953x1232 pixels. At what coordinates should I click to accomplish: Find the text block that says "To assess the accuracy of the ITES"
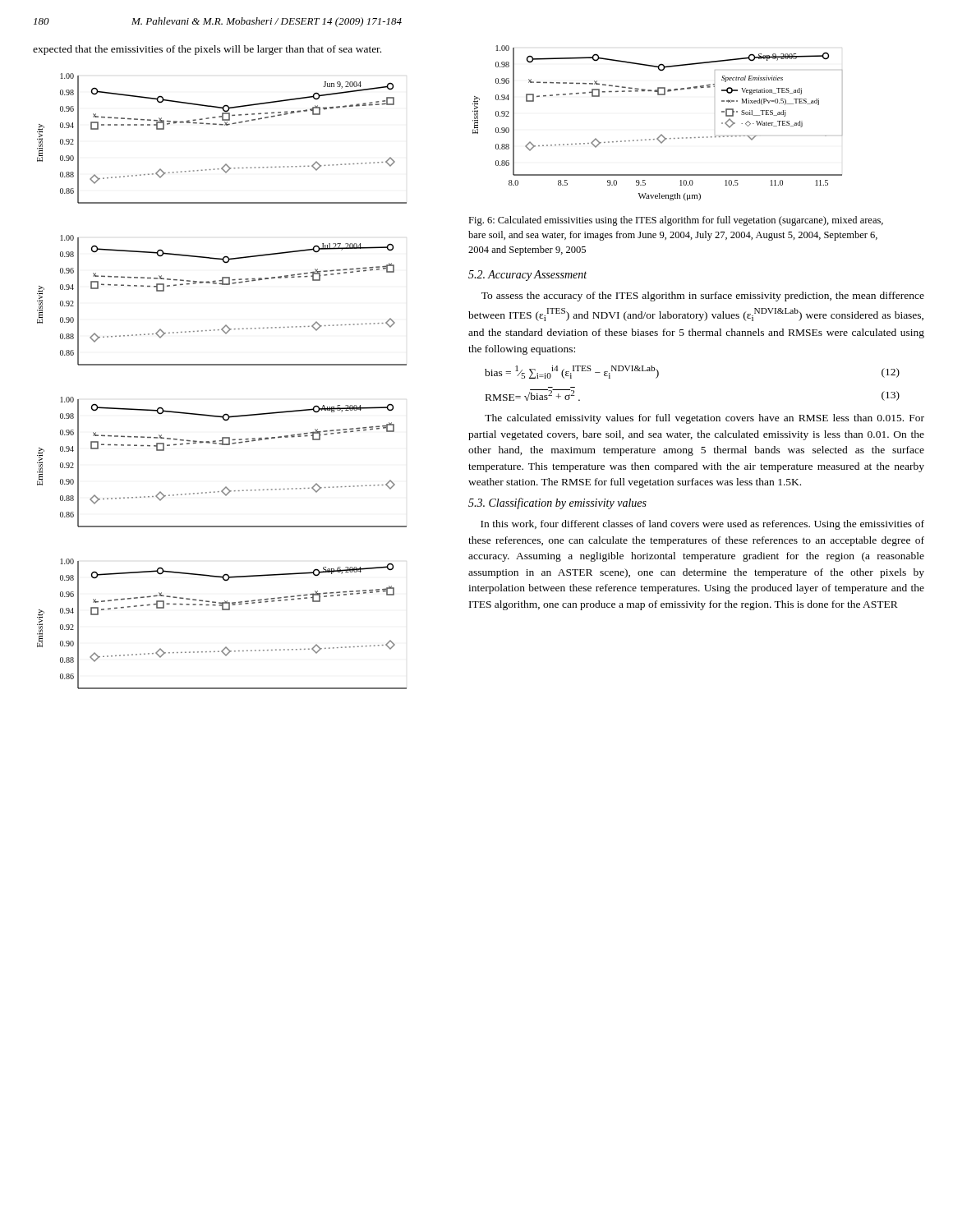(x=696, y=322)
